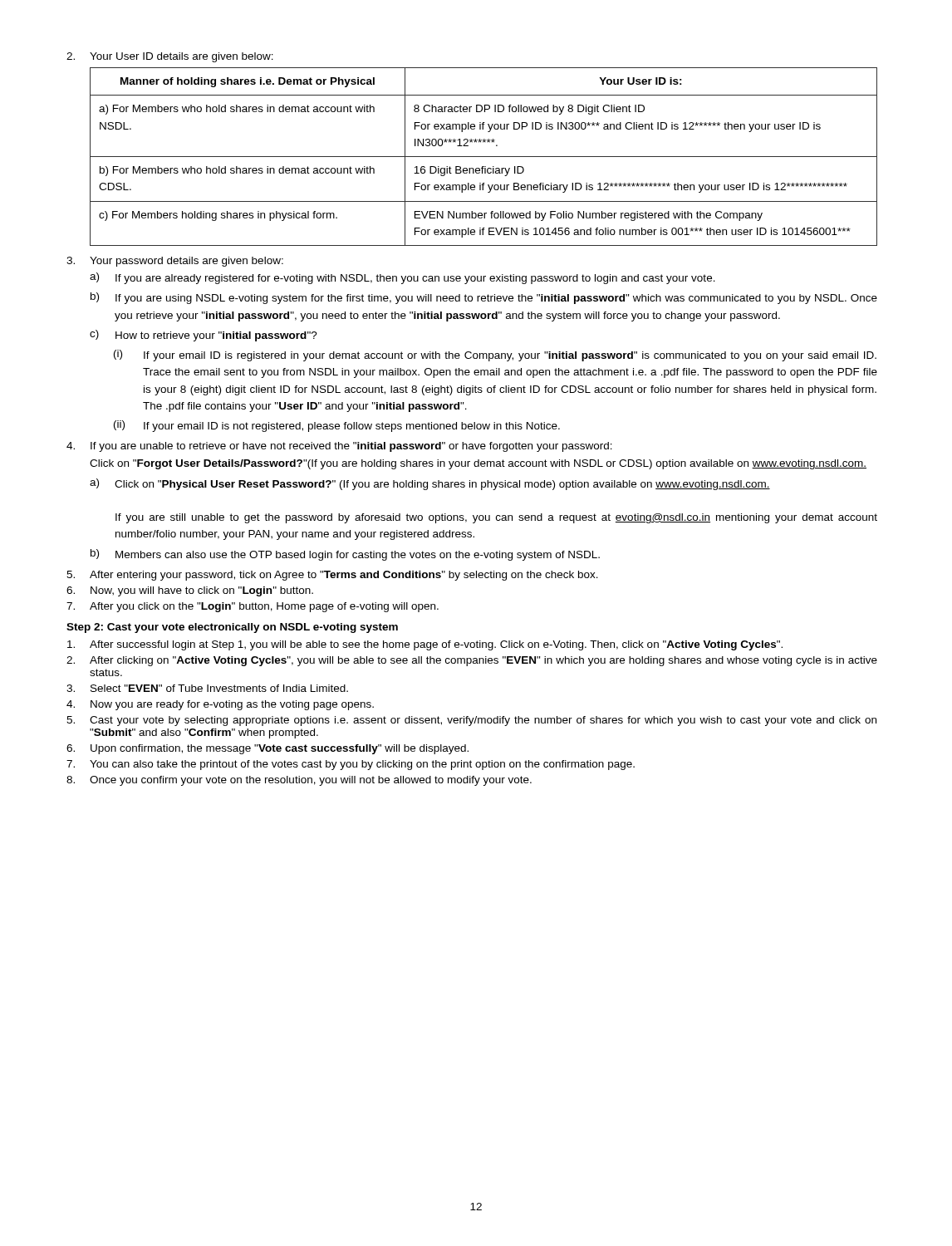This screenshot has height=1246, width=952.
Task: Navigate to the block starting "Click on "Forgot User Details/Password?"(If"
Action: 478,463
